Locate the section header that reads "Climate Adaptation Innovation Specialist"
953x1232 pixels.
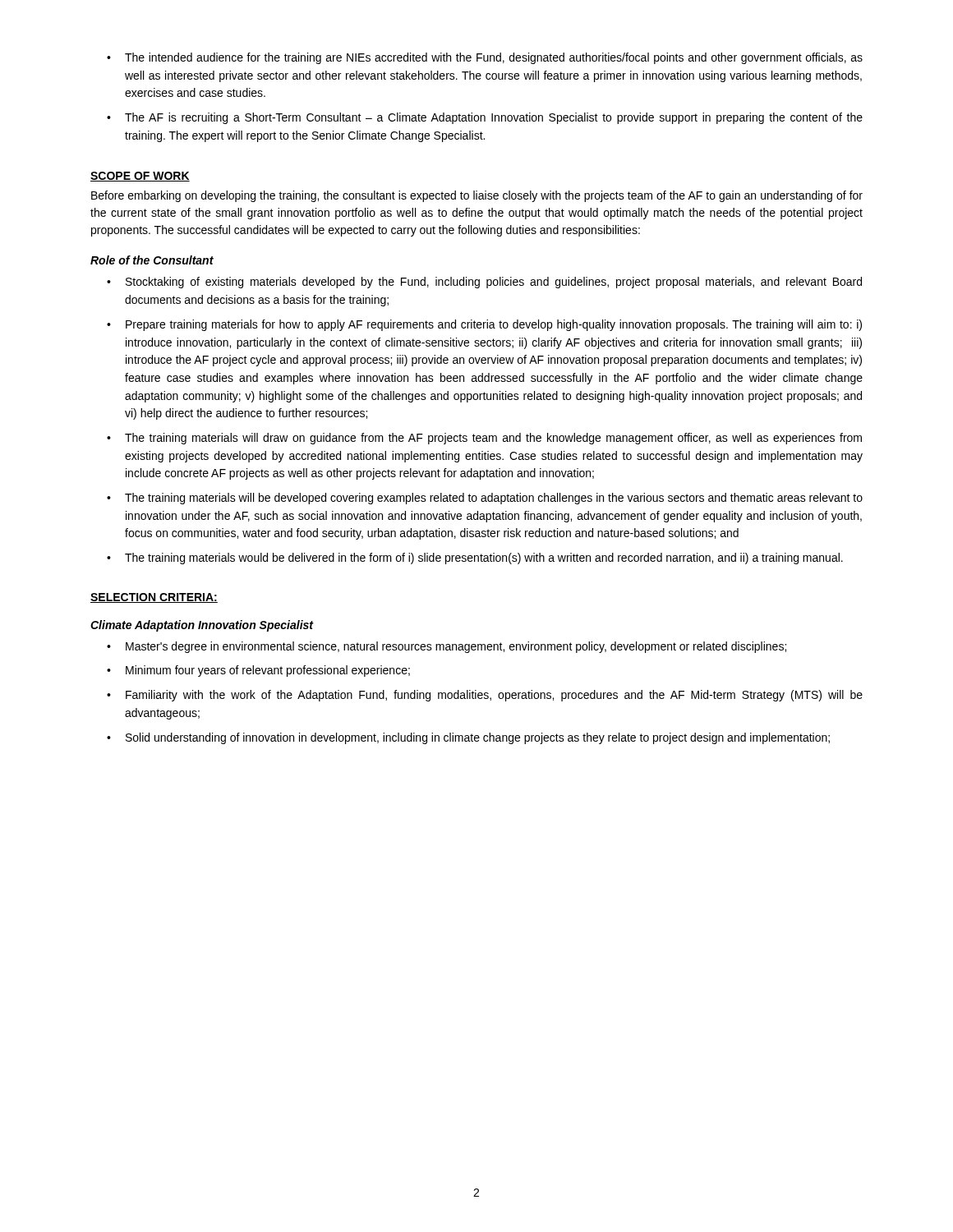tap(202, 625)
